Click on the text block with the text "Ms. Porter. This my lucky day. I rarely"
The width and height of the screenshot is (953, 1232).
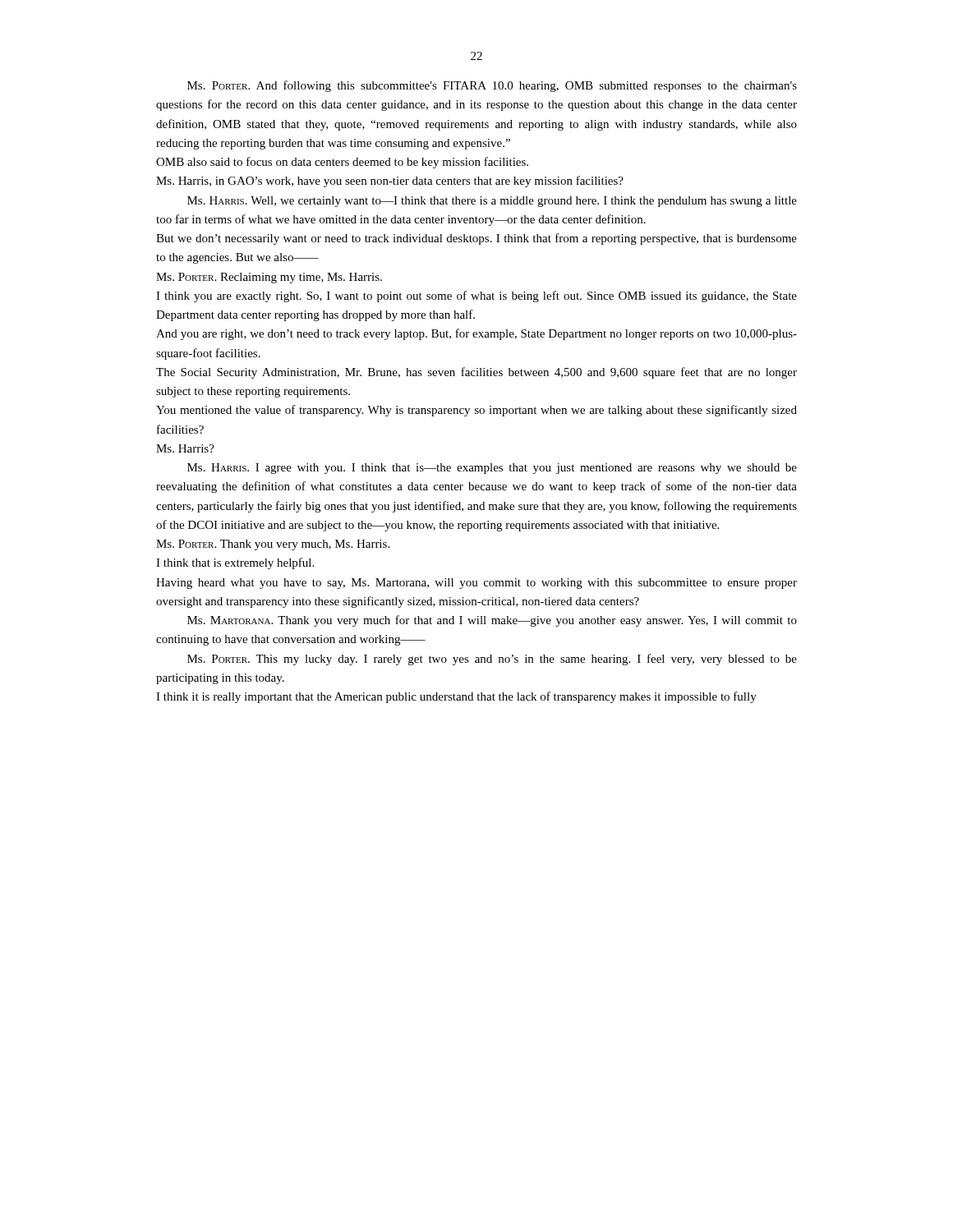(476, 668)
